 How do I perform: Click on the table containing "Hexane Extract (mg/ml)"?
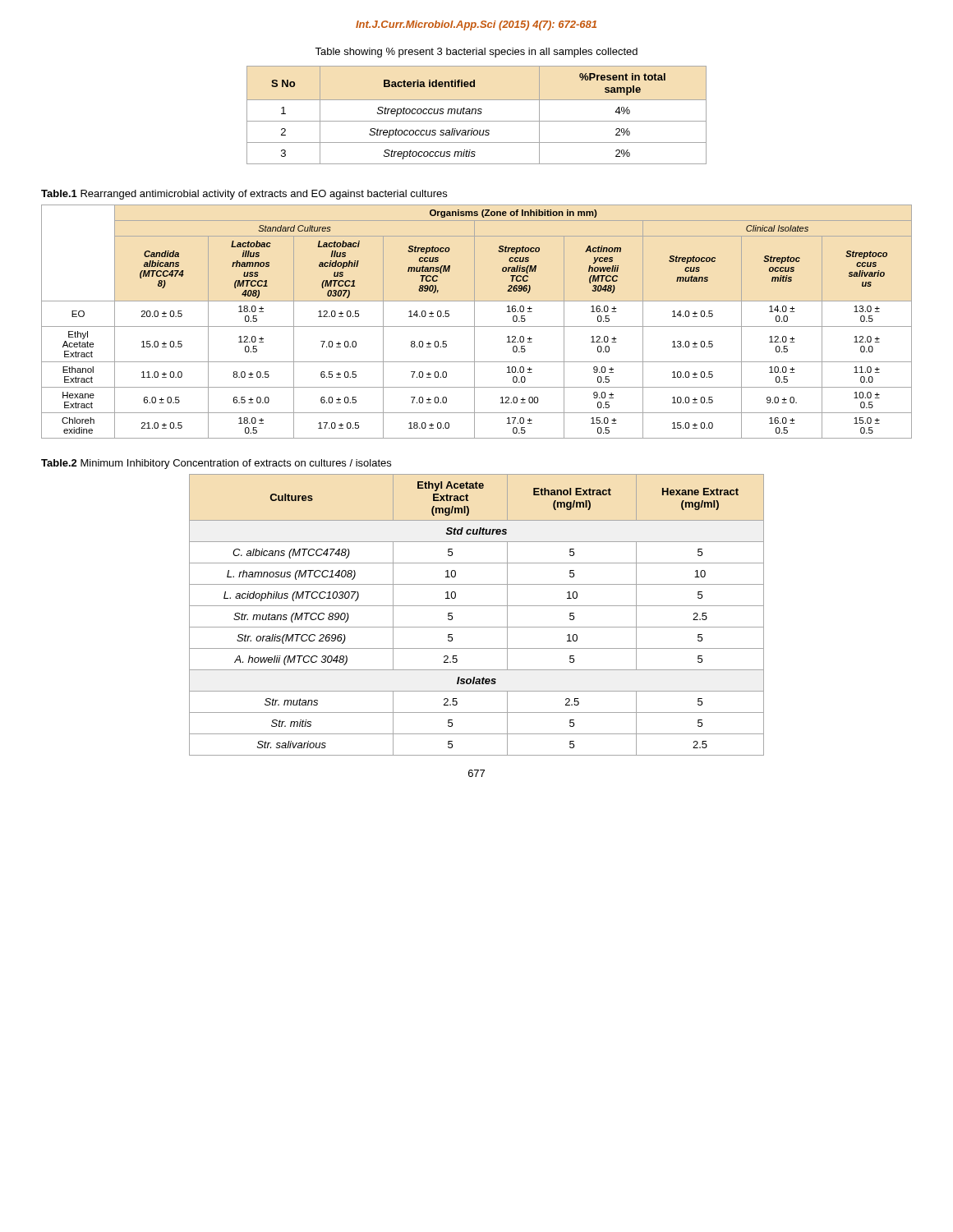(x=476, y=615)
